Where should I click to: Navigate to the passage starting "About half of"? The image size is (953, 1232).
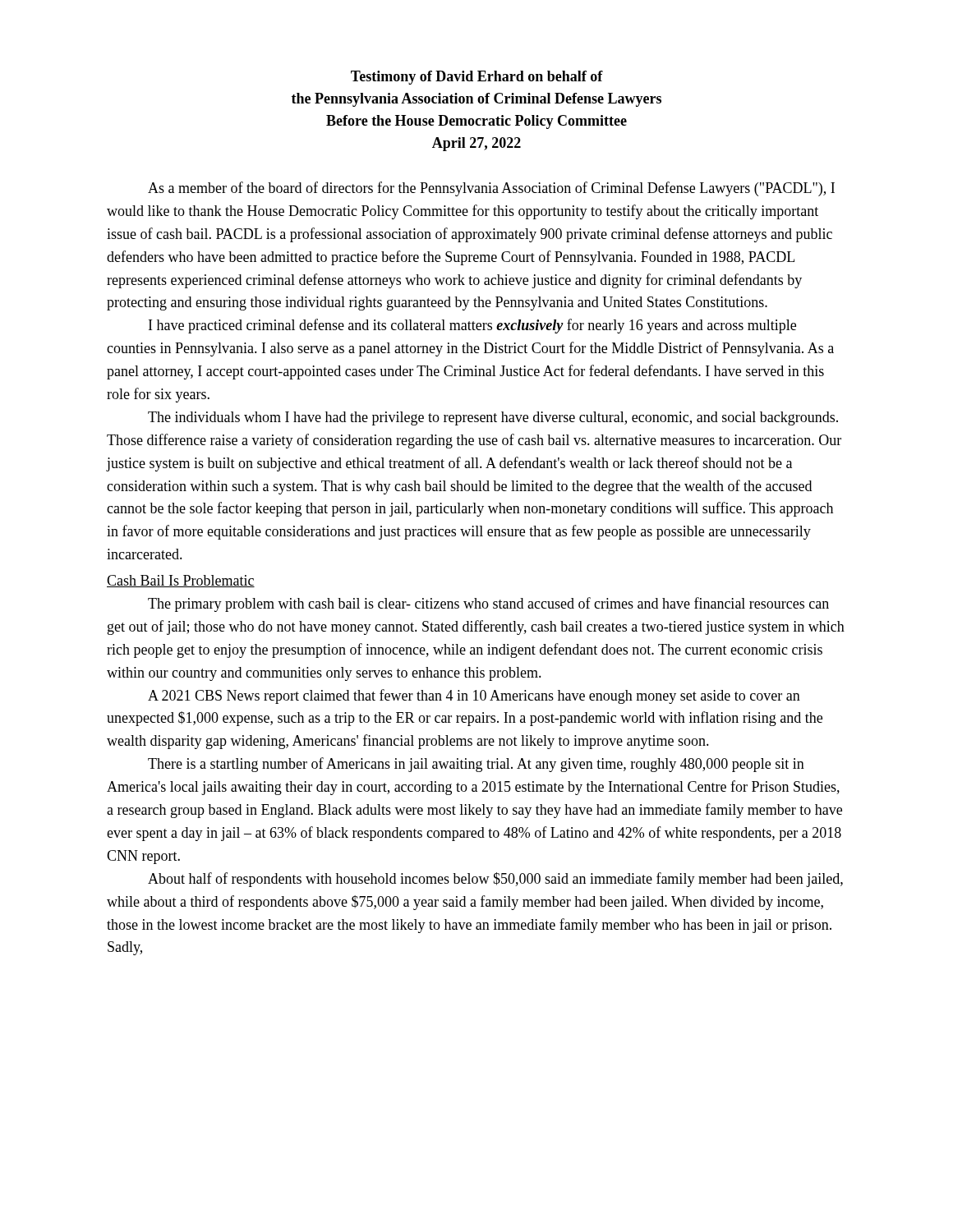coord(476,914)
